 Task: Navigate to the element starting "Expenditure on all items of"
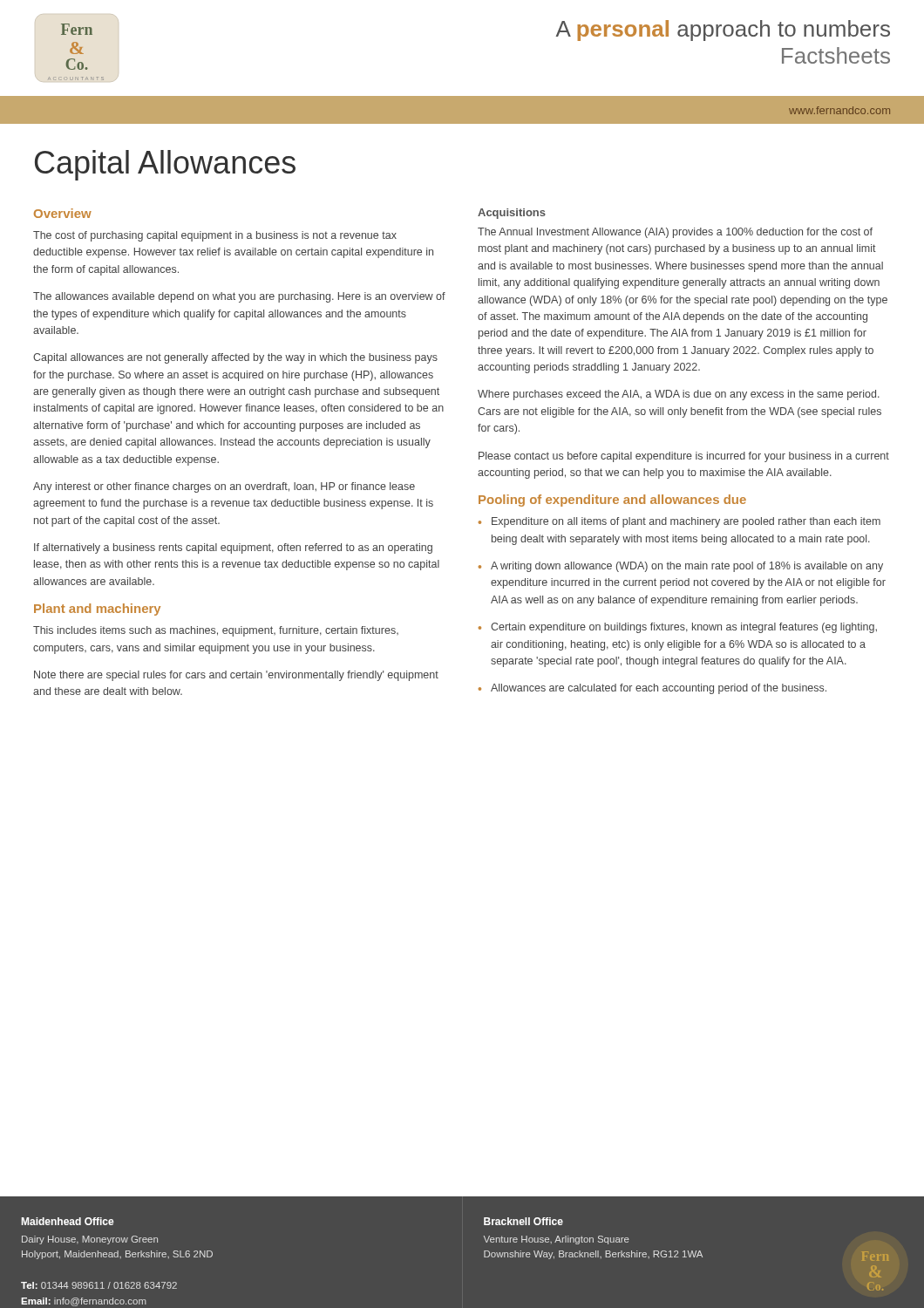click(x=686, y=530)
